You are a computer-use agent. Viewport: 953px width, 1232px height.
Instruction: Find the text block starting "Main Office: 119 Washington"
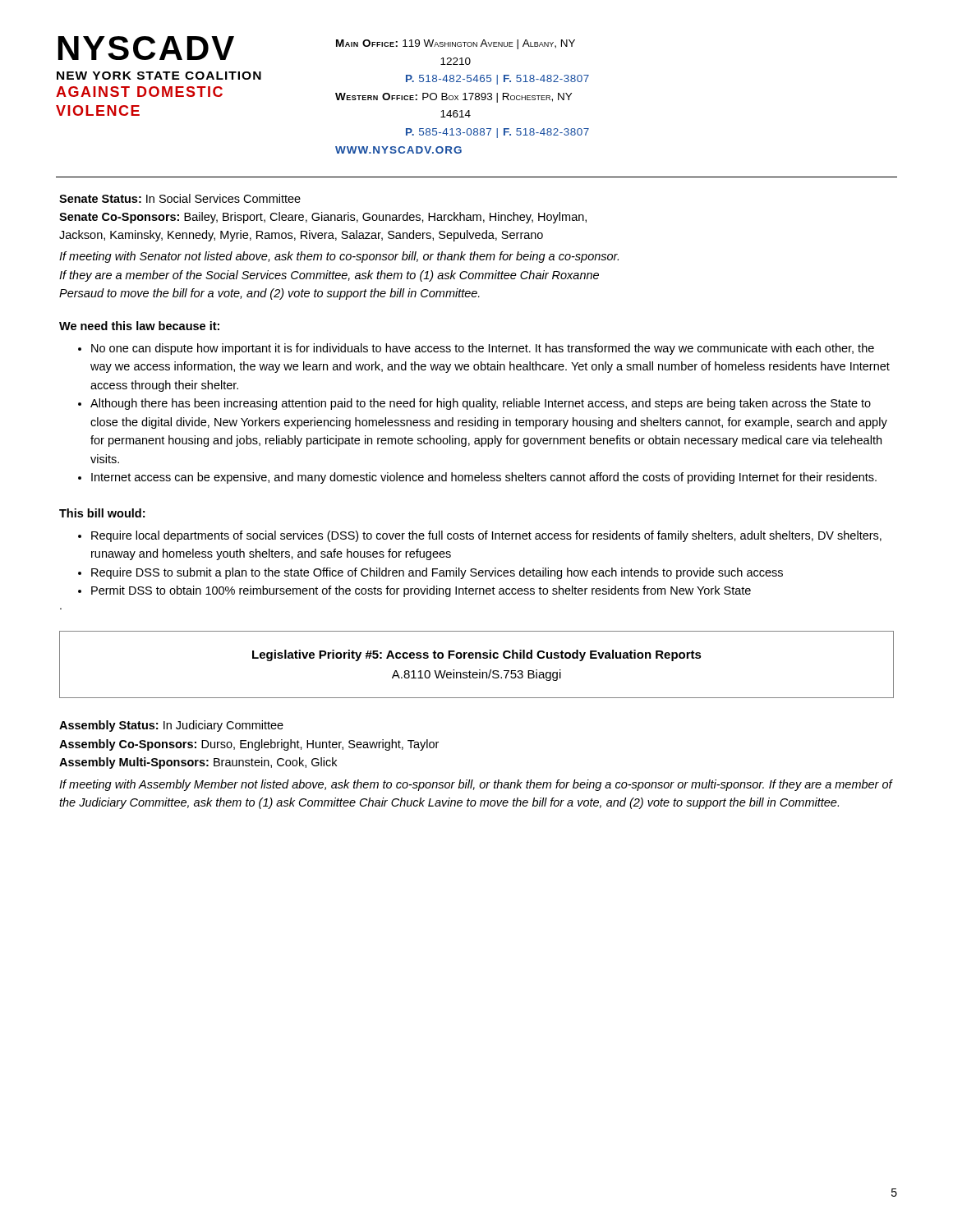pyautogui.click(x=462, y=96)
